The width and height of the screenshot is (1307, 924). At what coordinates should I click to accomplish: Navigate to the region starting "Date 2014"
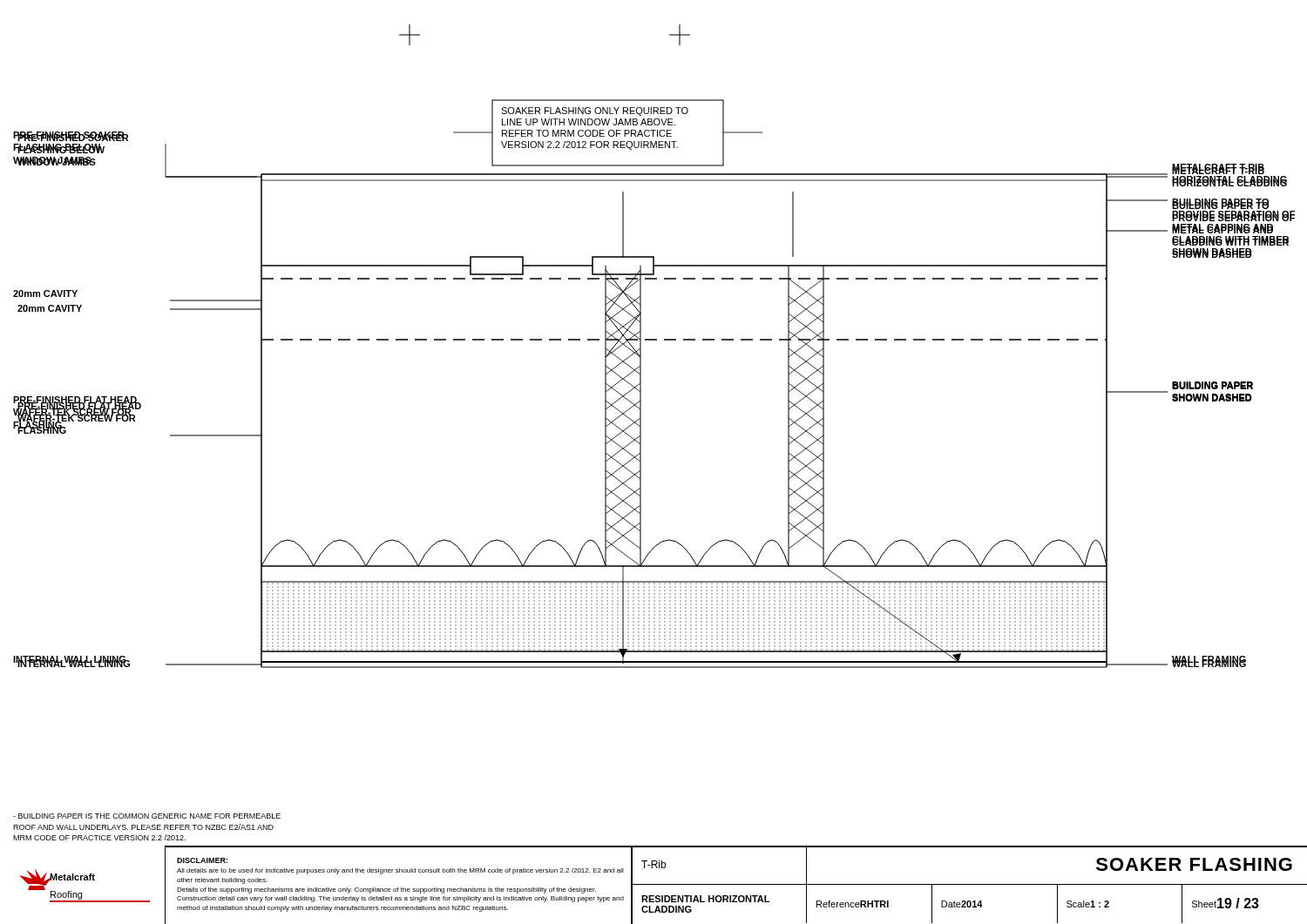click(x=962, y=904)
